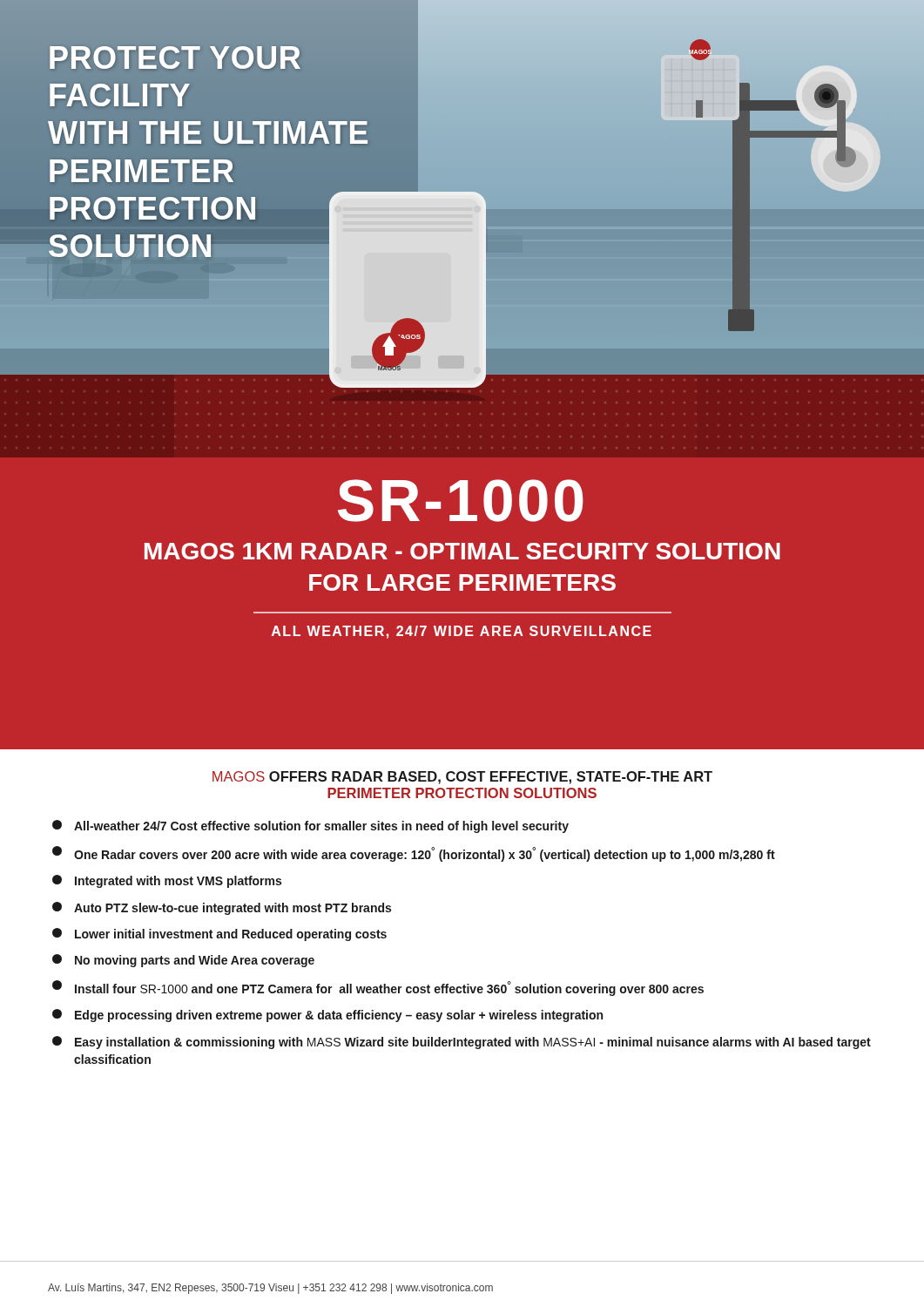924x1307 pixels.
Task: Click on the passage starting "Install four SR-1000 and one PTZ"
Action: pyautogui.click(x=378, y=988)
